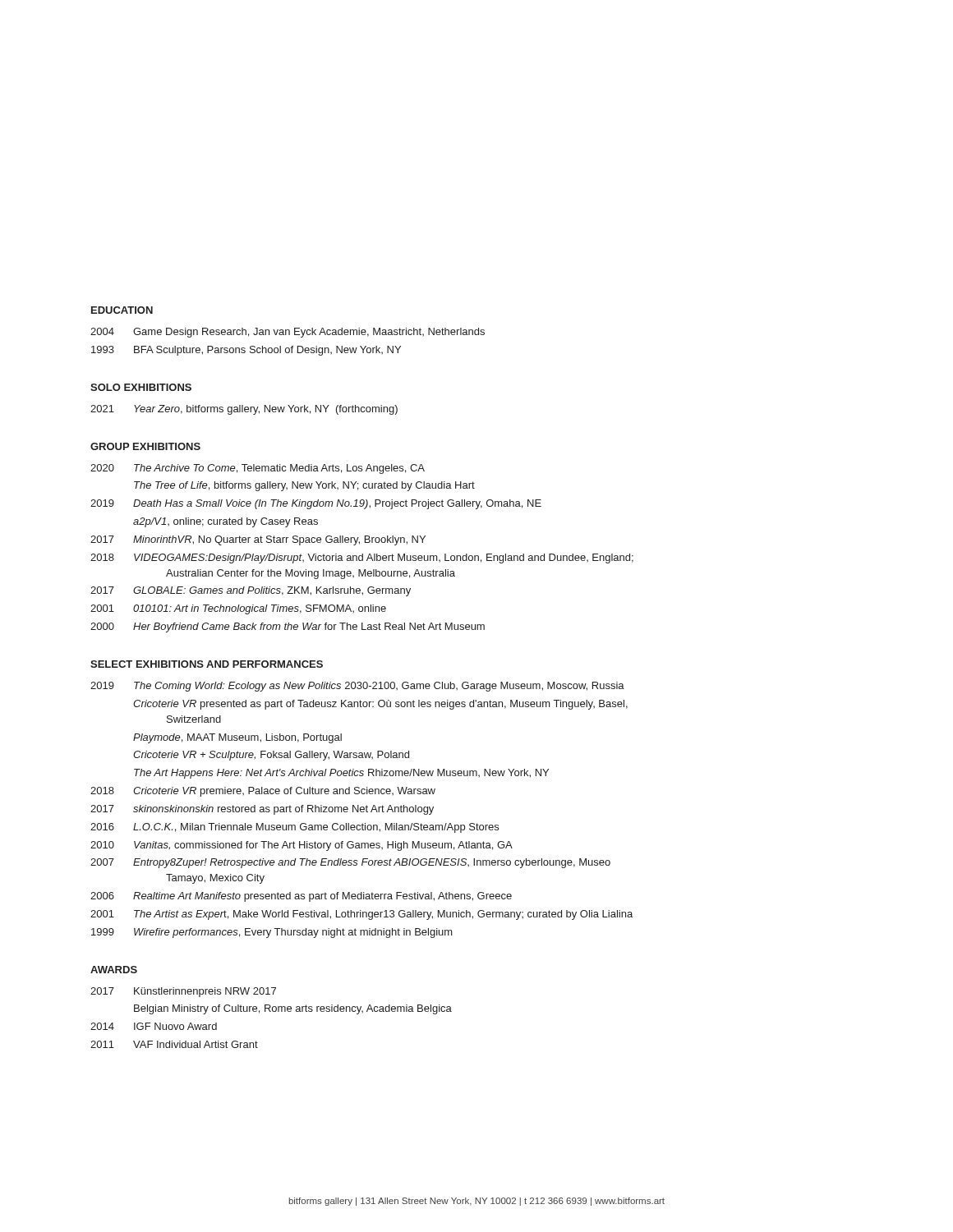
Task: Find "SOLO EXHIBITIONS" on this page
Action: 141,387
